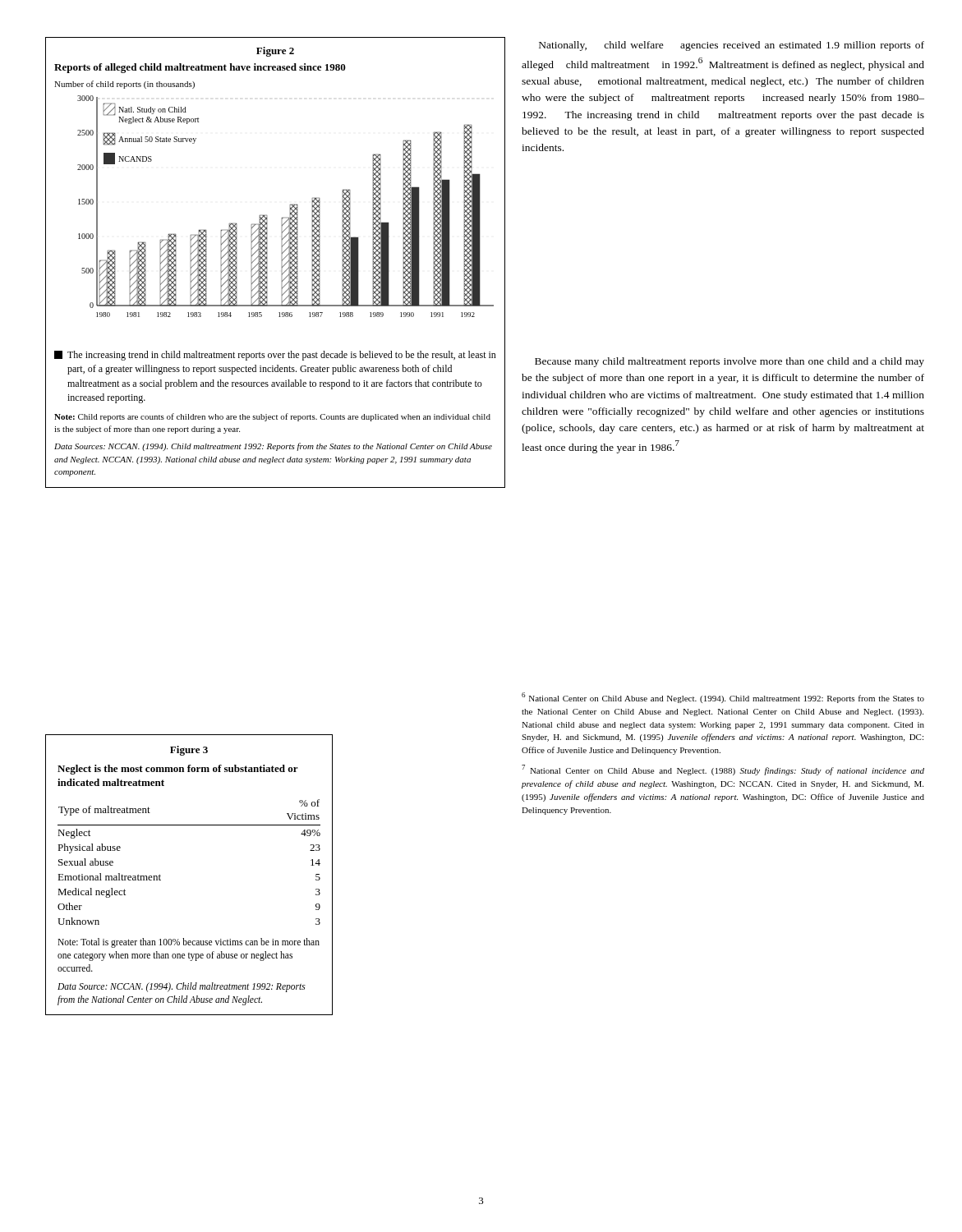Navigate to the region starting "Note: Child reports are counts"

point(272,422)
